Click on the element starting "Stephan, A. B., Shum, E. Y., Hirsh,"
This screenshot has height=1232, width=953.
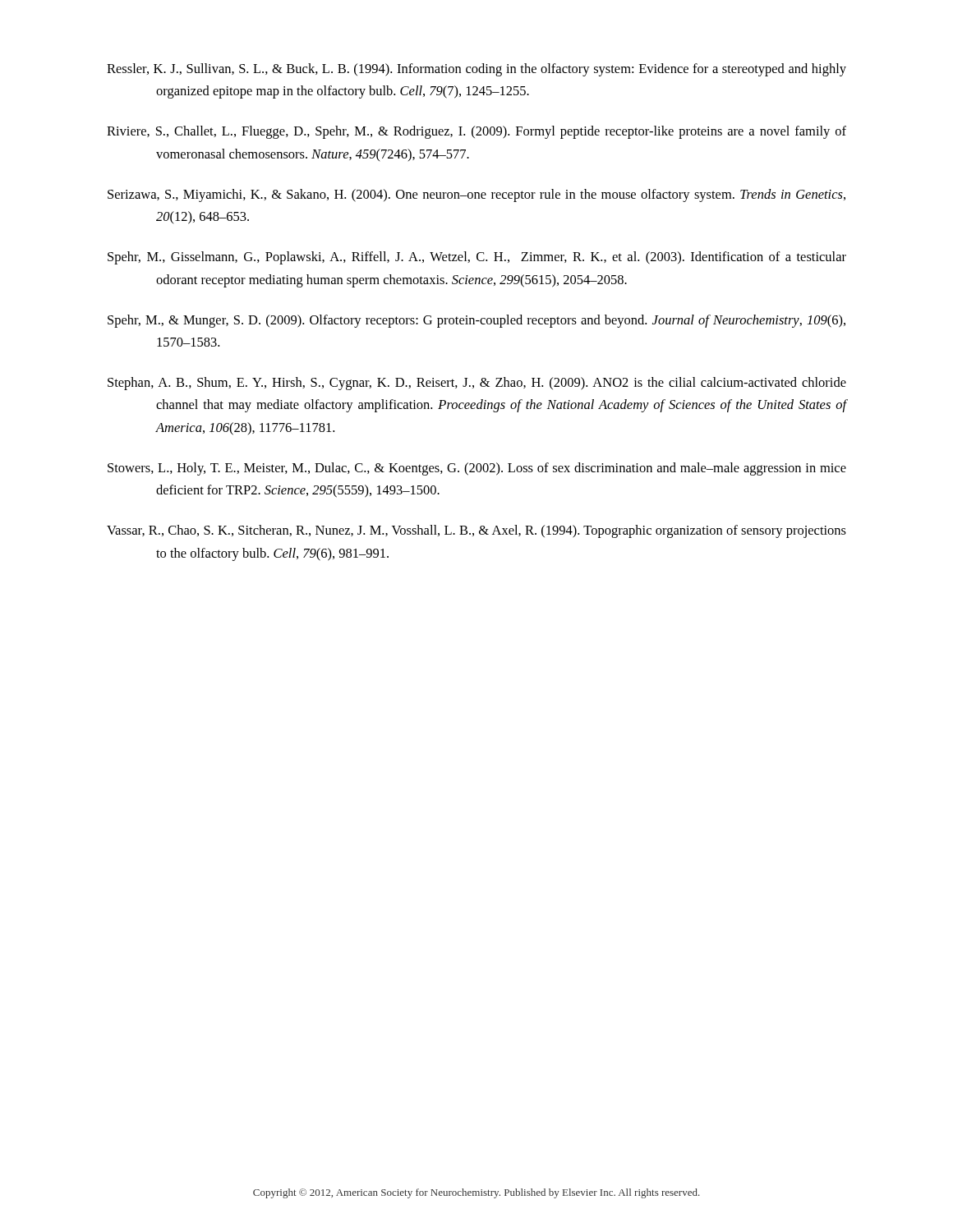coord(476,405)
